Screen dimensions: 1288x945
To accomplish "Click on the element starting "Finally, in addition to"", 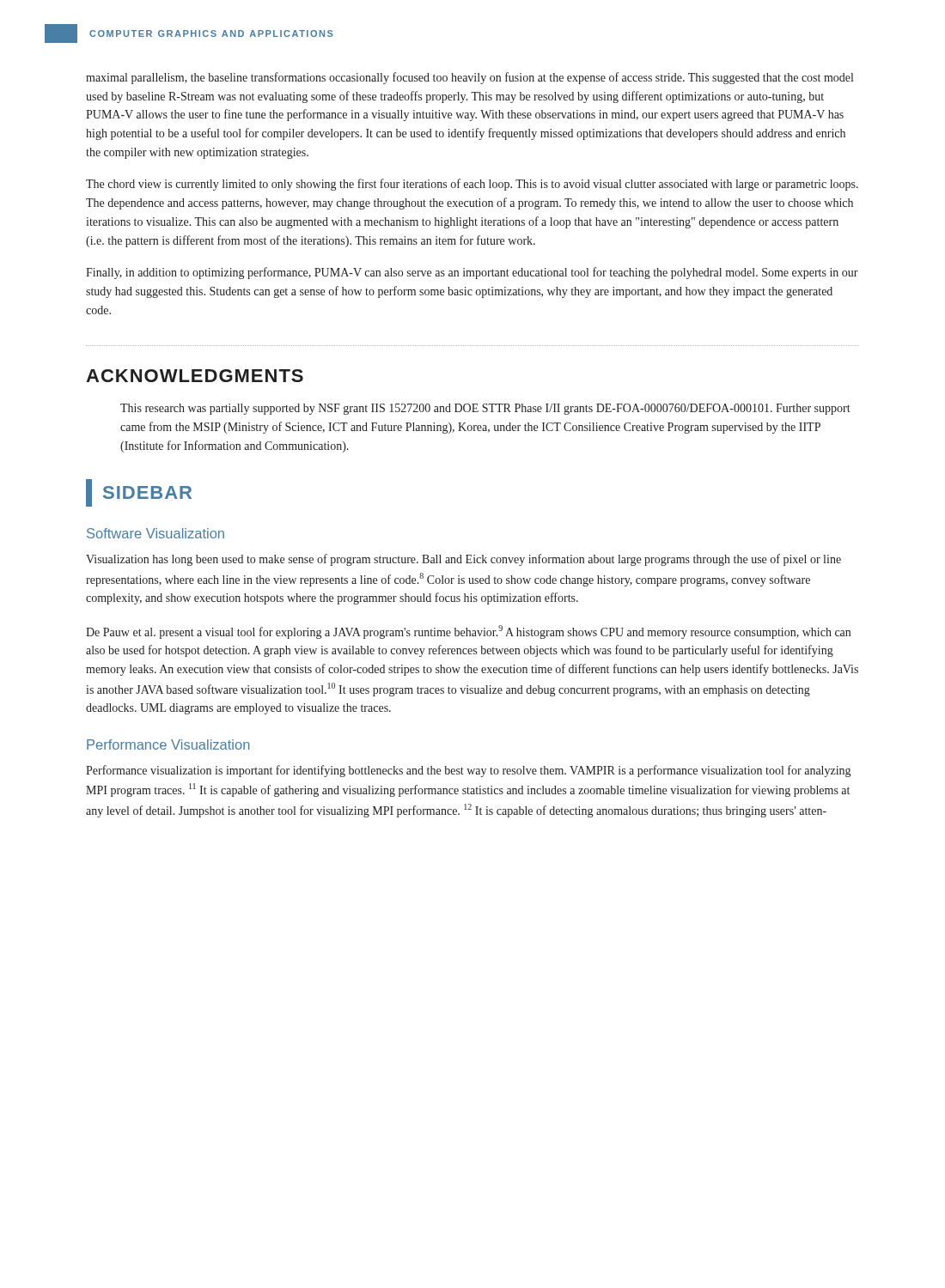I will (x=472, y=291).
